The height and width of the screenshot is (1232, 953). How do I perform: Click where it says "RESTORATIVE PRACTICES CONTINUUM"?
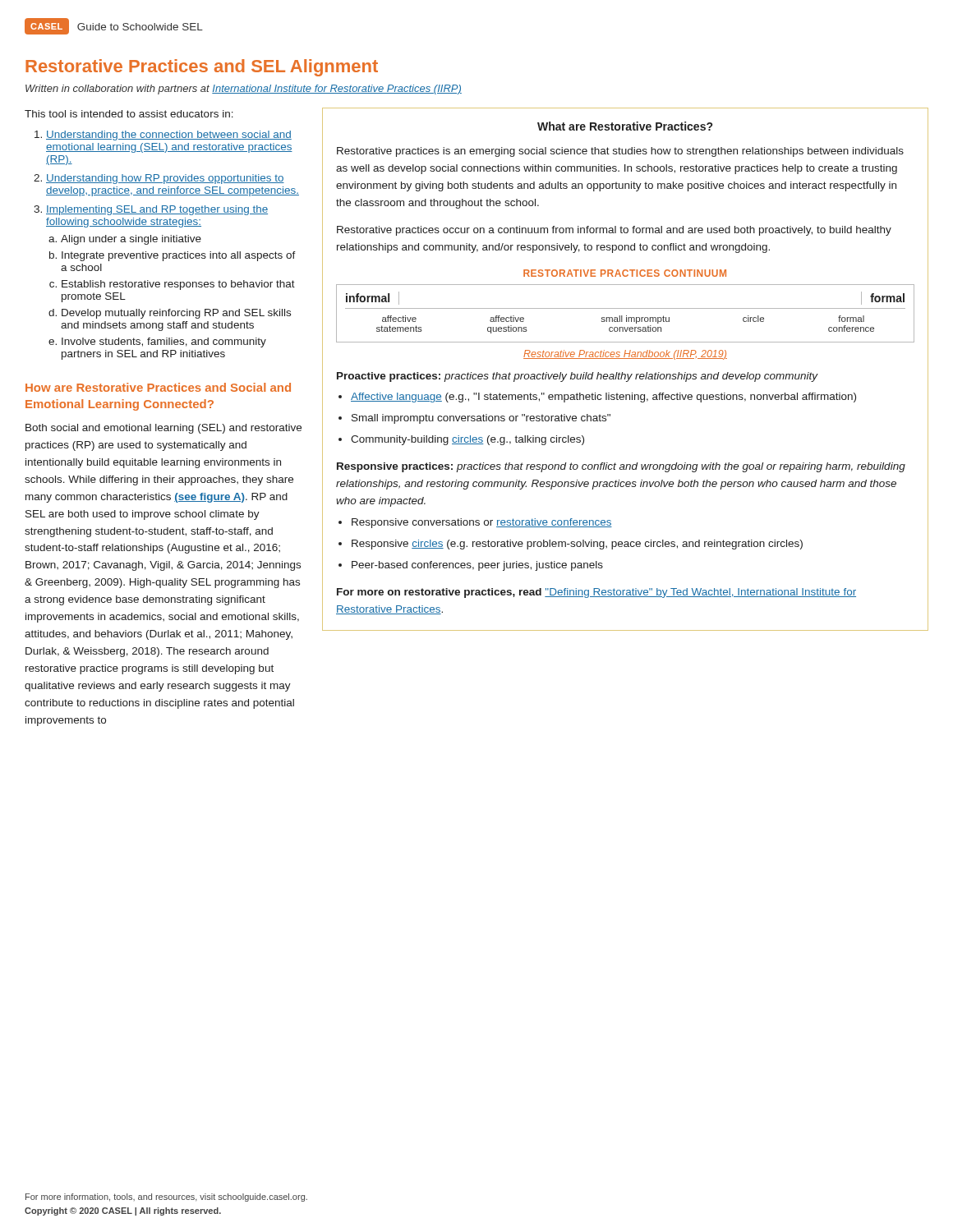[x=625, y=273]
